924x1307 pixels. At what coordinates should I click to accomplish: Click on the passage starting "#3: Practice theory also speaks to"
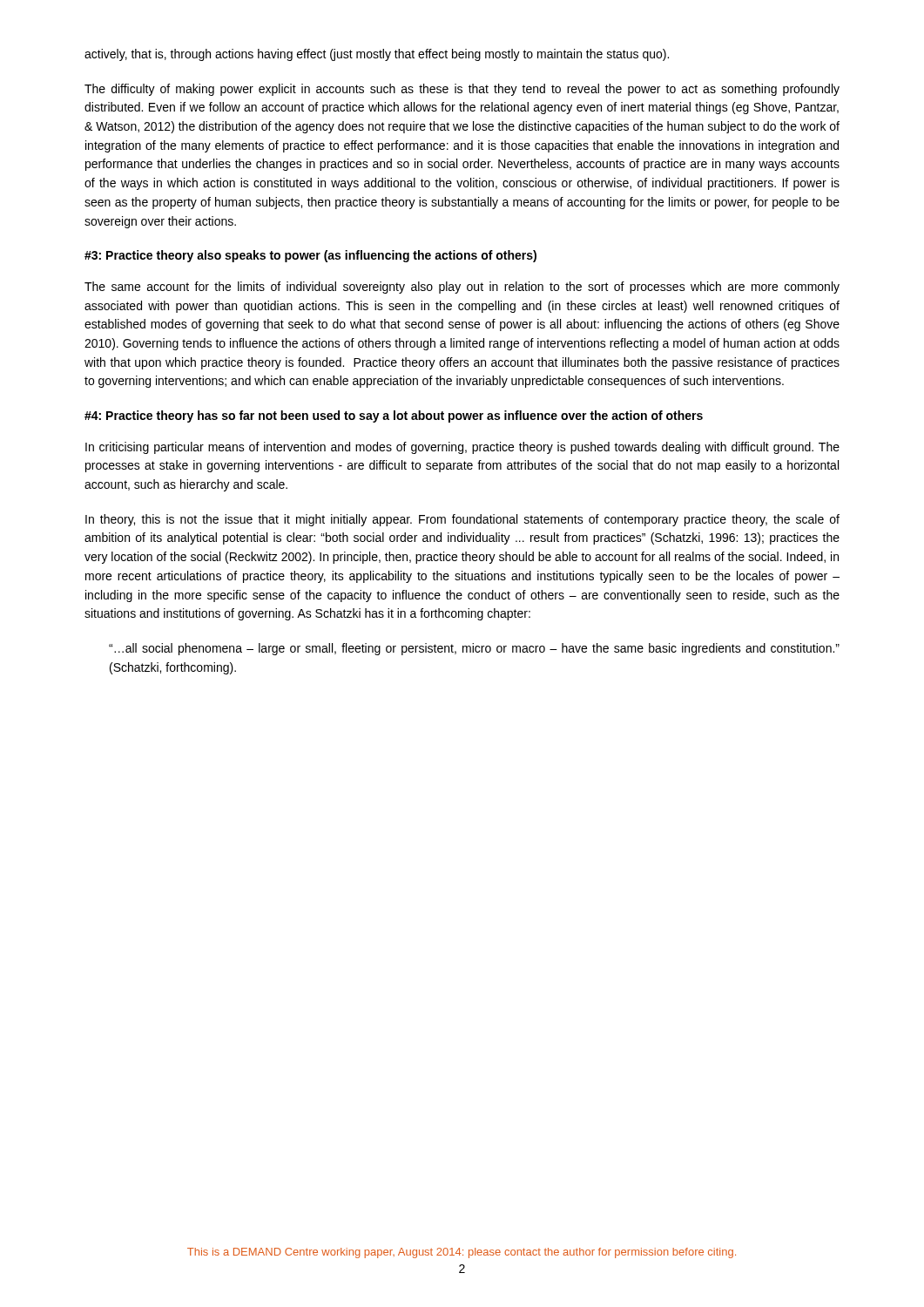[311, 255]
